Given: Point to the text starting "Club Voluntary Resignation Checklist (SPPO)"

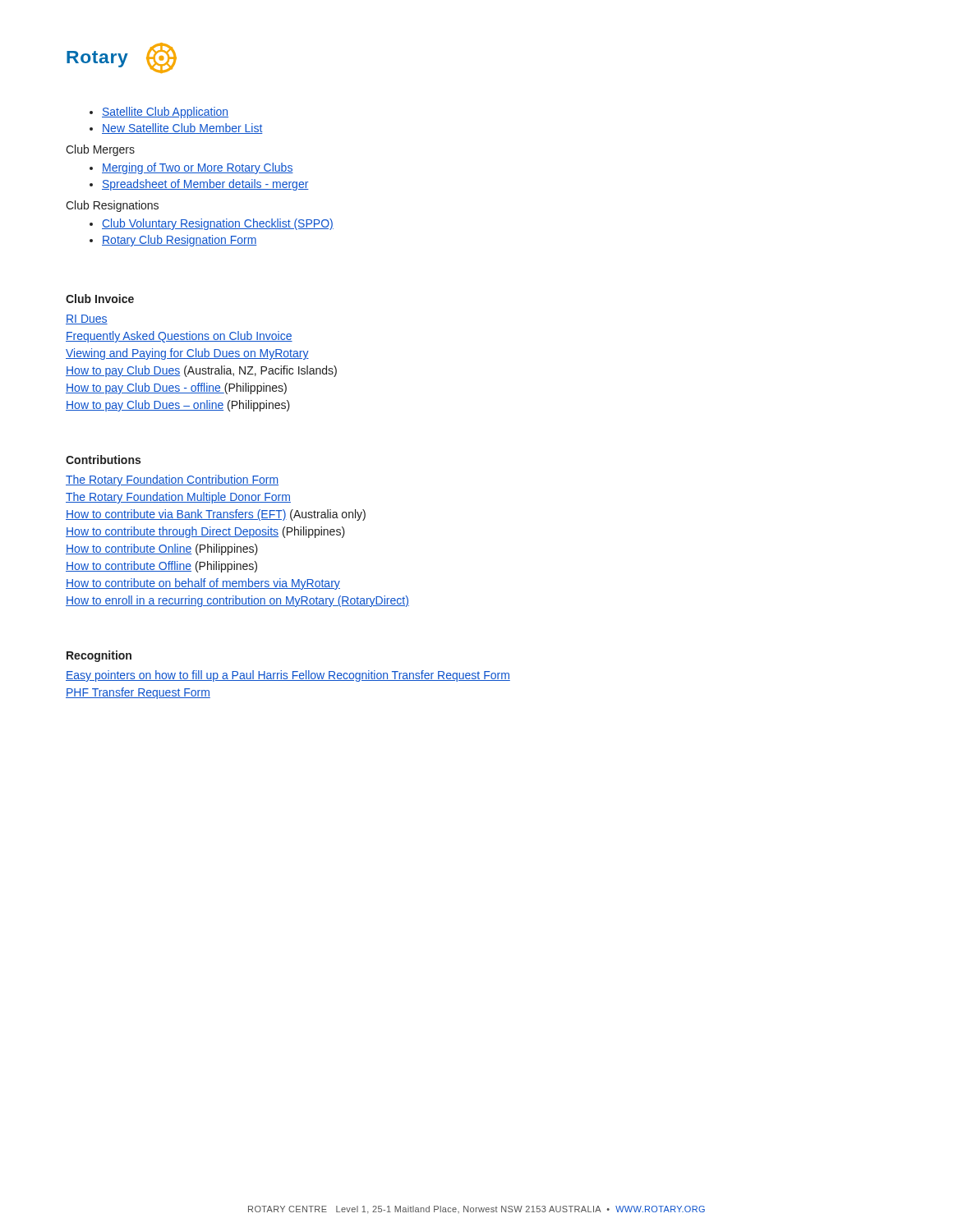Looking at the screenshot, I should [x=212, y=224].
